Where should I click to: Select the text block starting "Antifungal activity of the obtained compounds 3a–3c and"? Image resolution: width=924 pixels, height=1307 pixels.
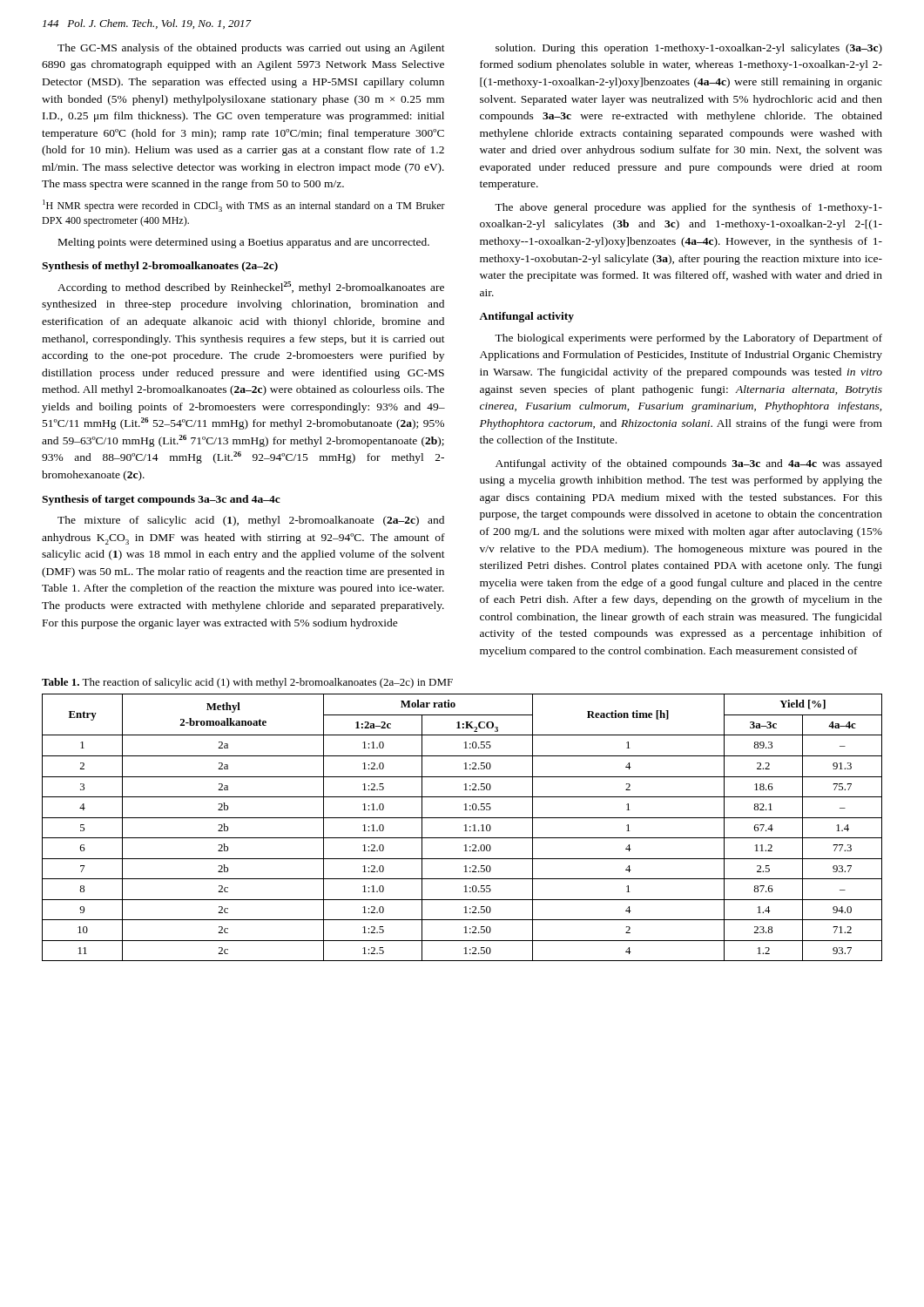click(x=681, y=557)
